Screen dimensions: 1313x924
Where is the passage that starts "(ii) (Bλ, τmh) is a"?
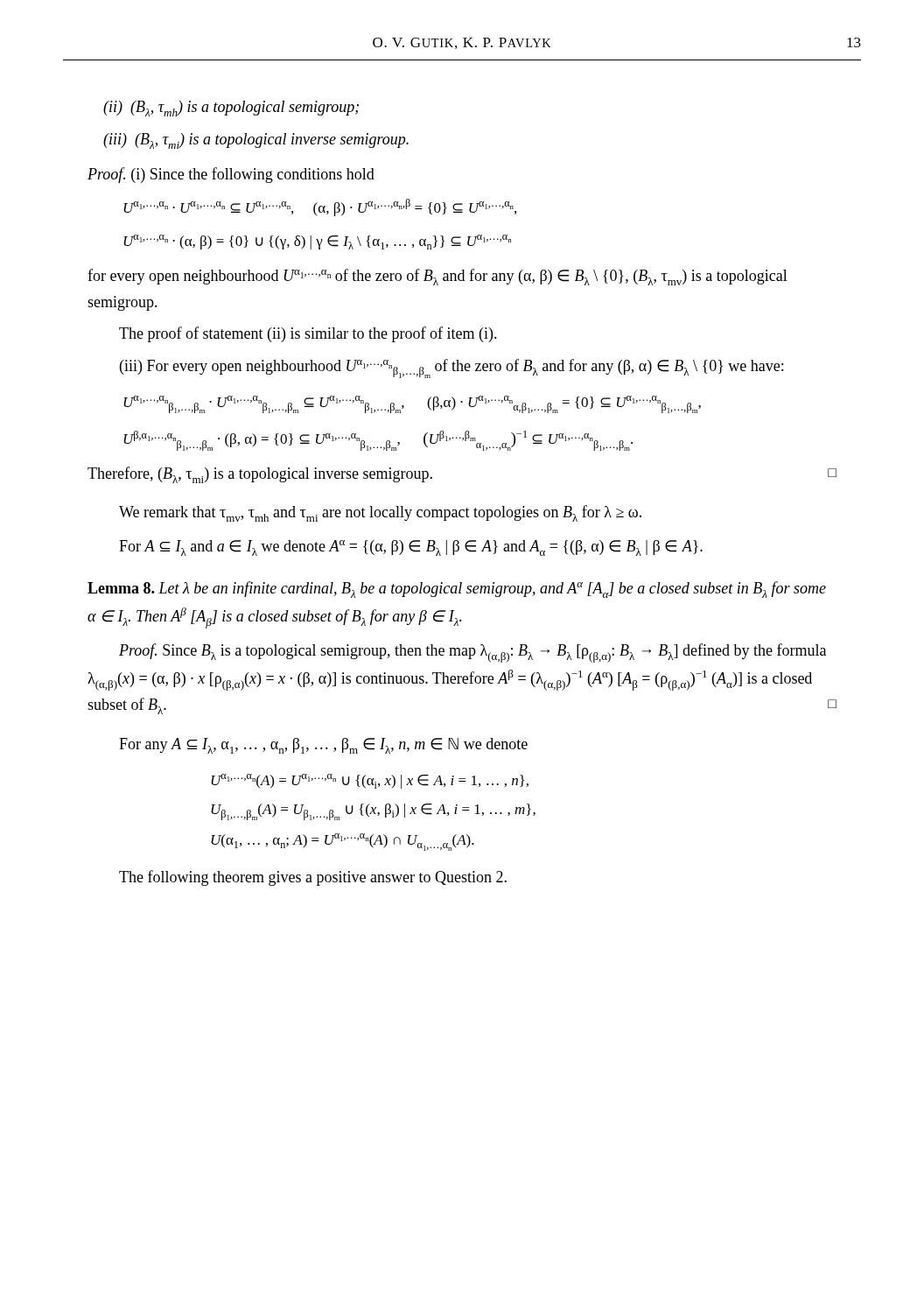(x=224, y=108)
